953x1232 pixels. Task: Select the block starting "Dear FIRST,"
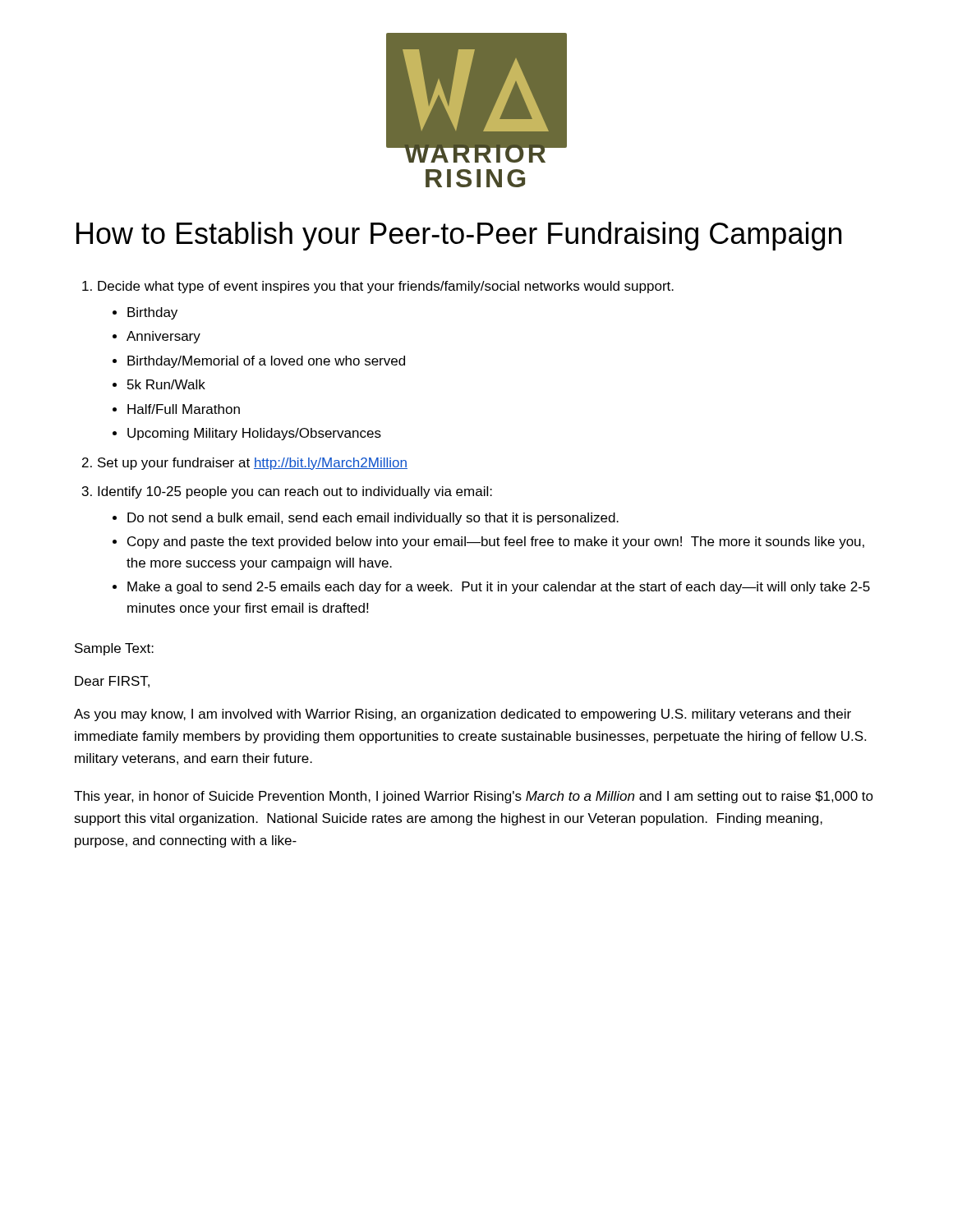(x=112, y=681)
